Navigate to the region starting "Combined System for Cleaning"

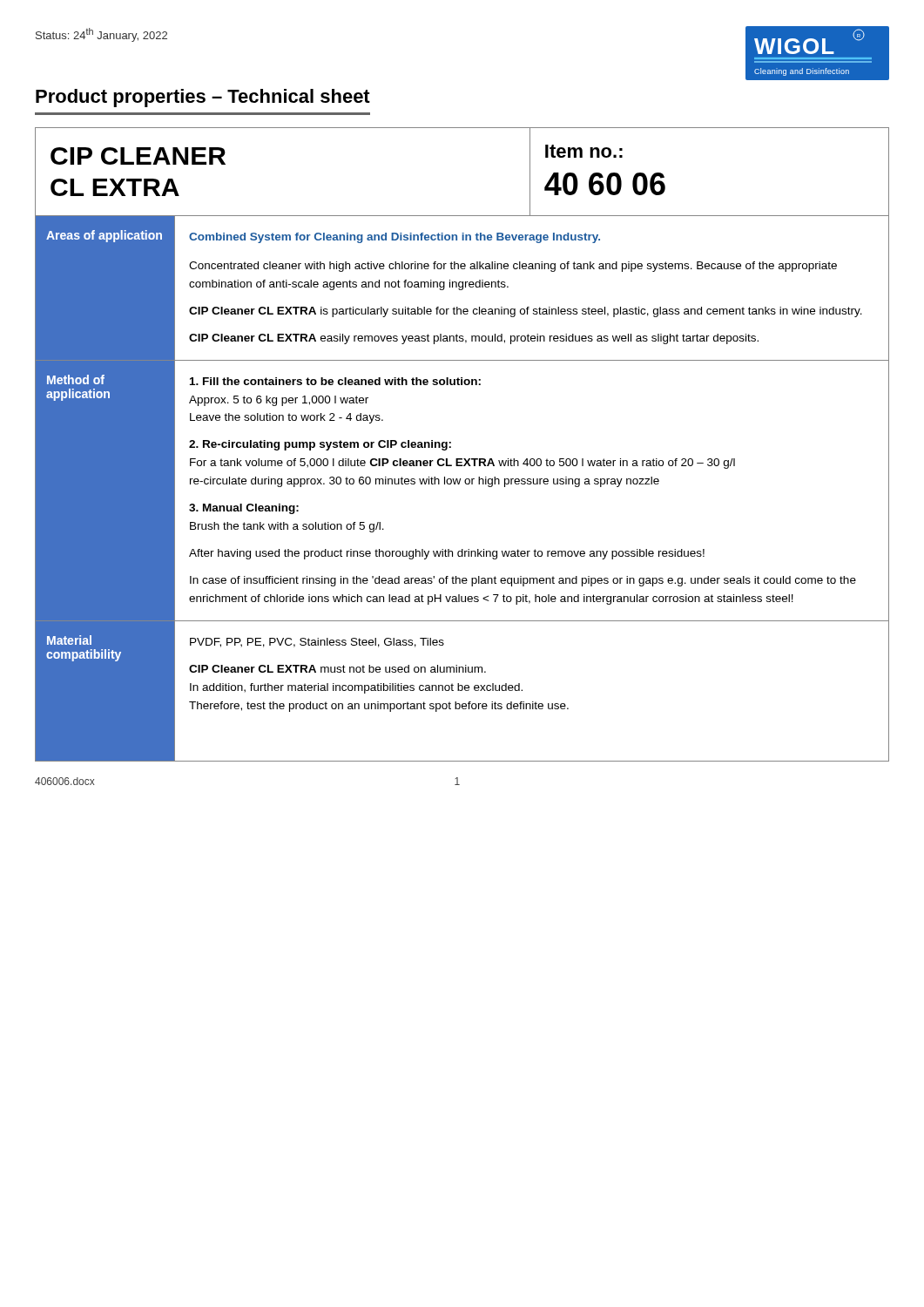(395, 238)
